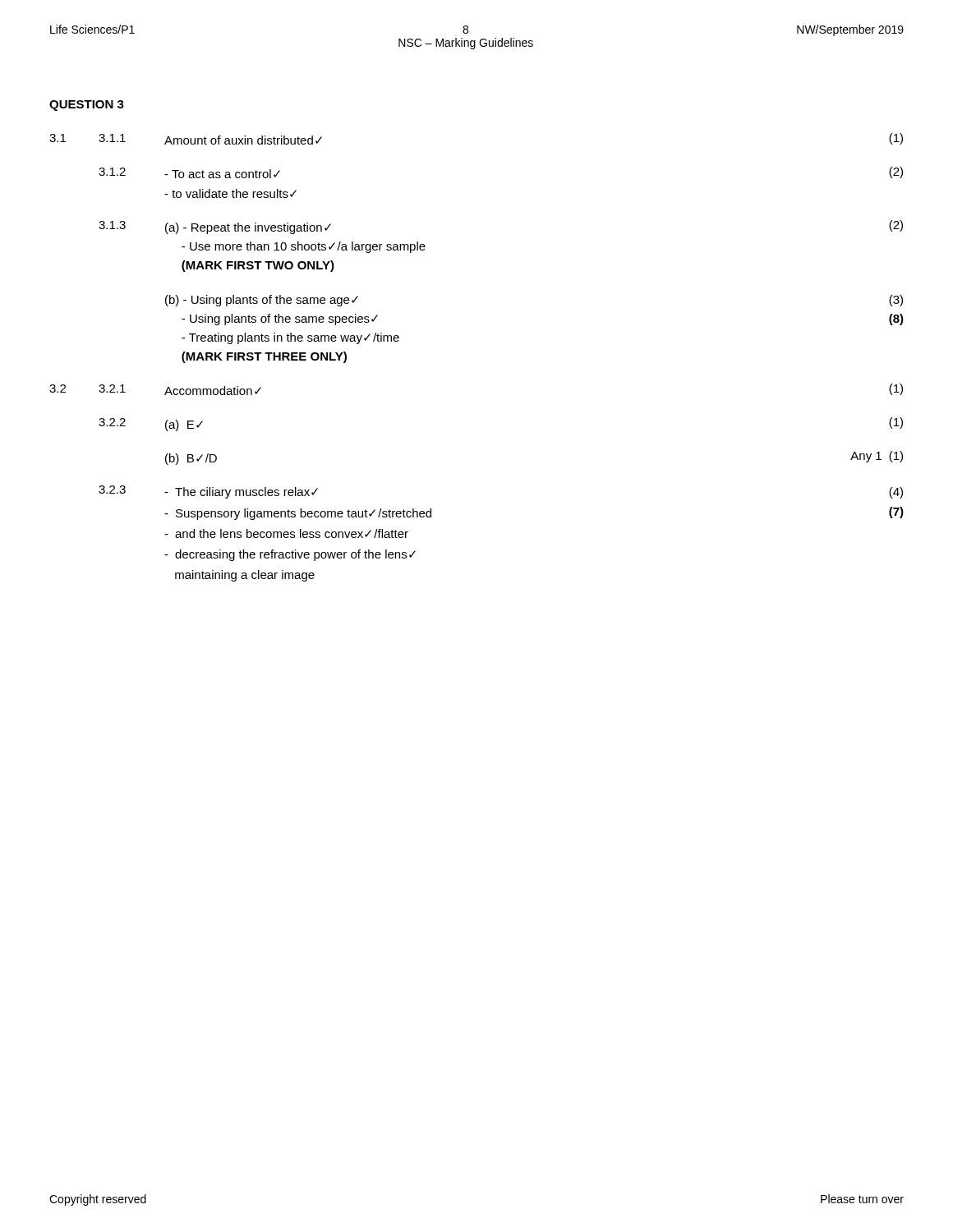Select the list item that reads "3.1.3 (a) - Repeat the investigation✓ -"
Screen dimensions: 1232x953
(248, 226)
